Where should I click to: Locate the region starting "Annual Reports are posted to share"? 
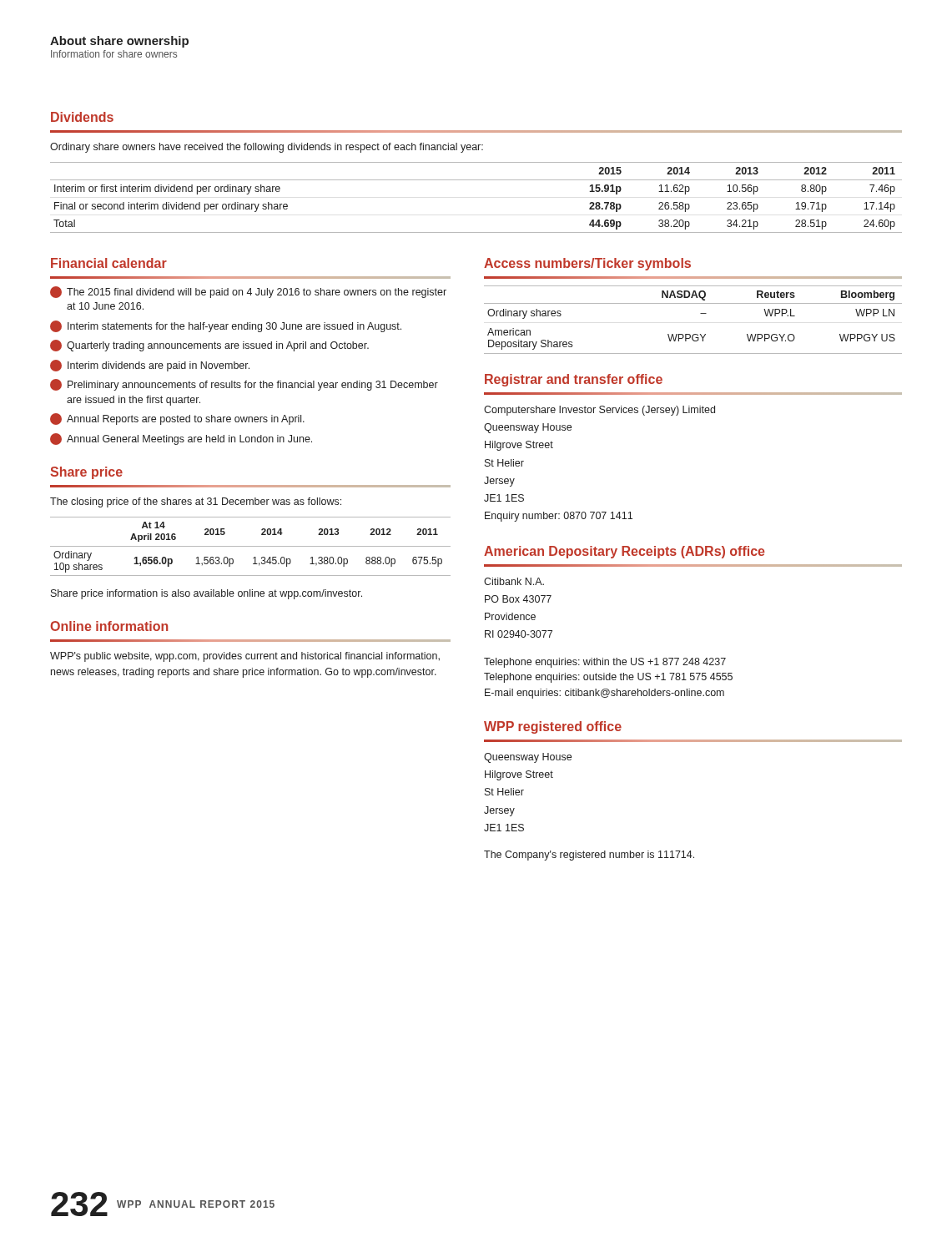178,420
